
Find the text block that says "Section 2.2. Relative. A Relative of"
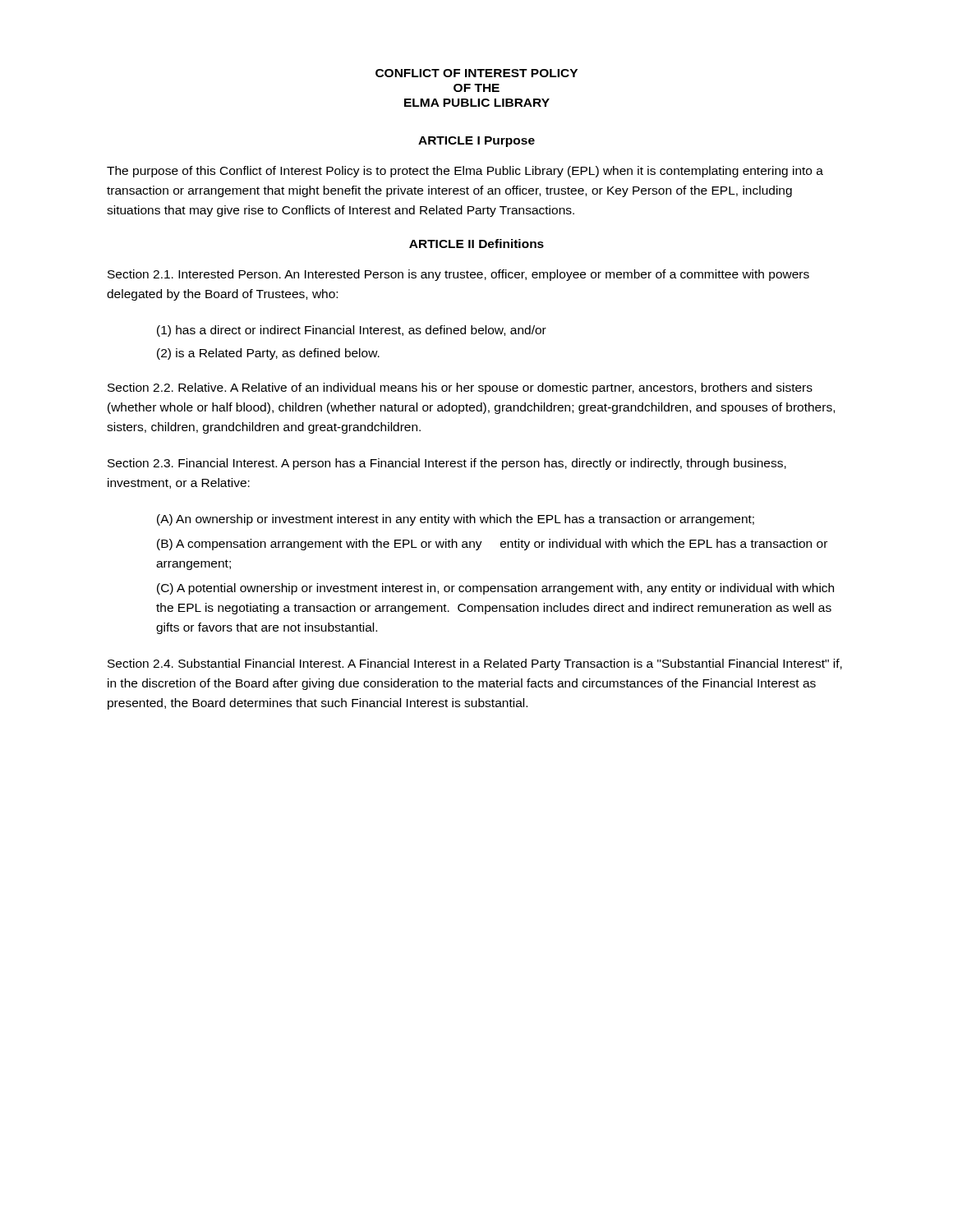point(471,407)
